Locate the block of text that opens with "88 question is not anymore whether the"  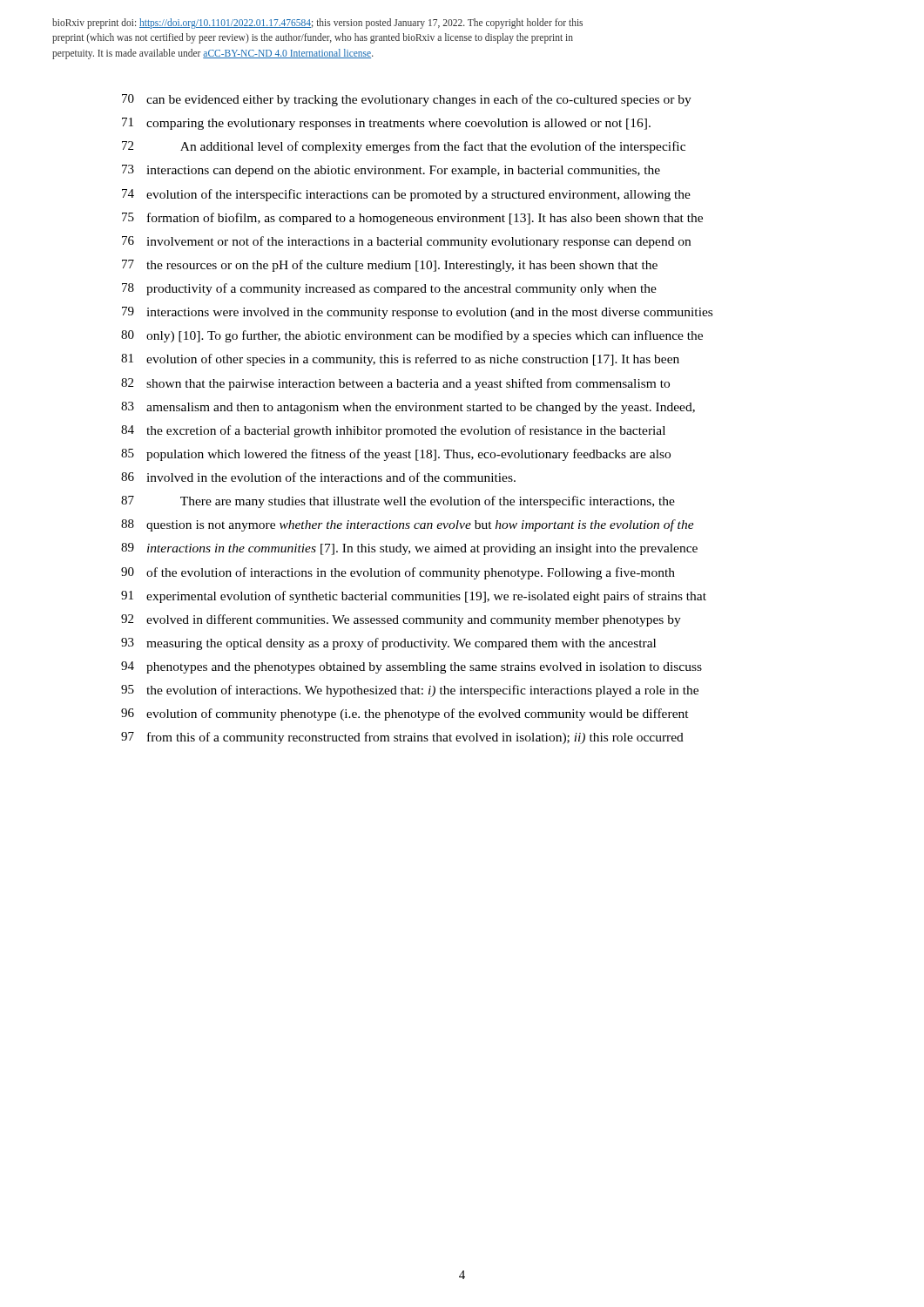[462, 524]
